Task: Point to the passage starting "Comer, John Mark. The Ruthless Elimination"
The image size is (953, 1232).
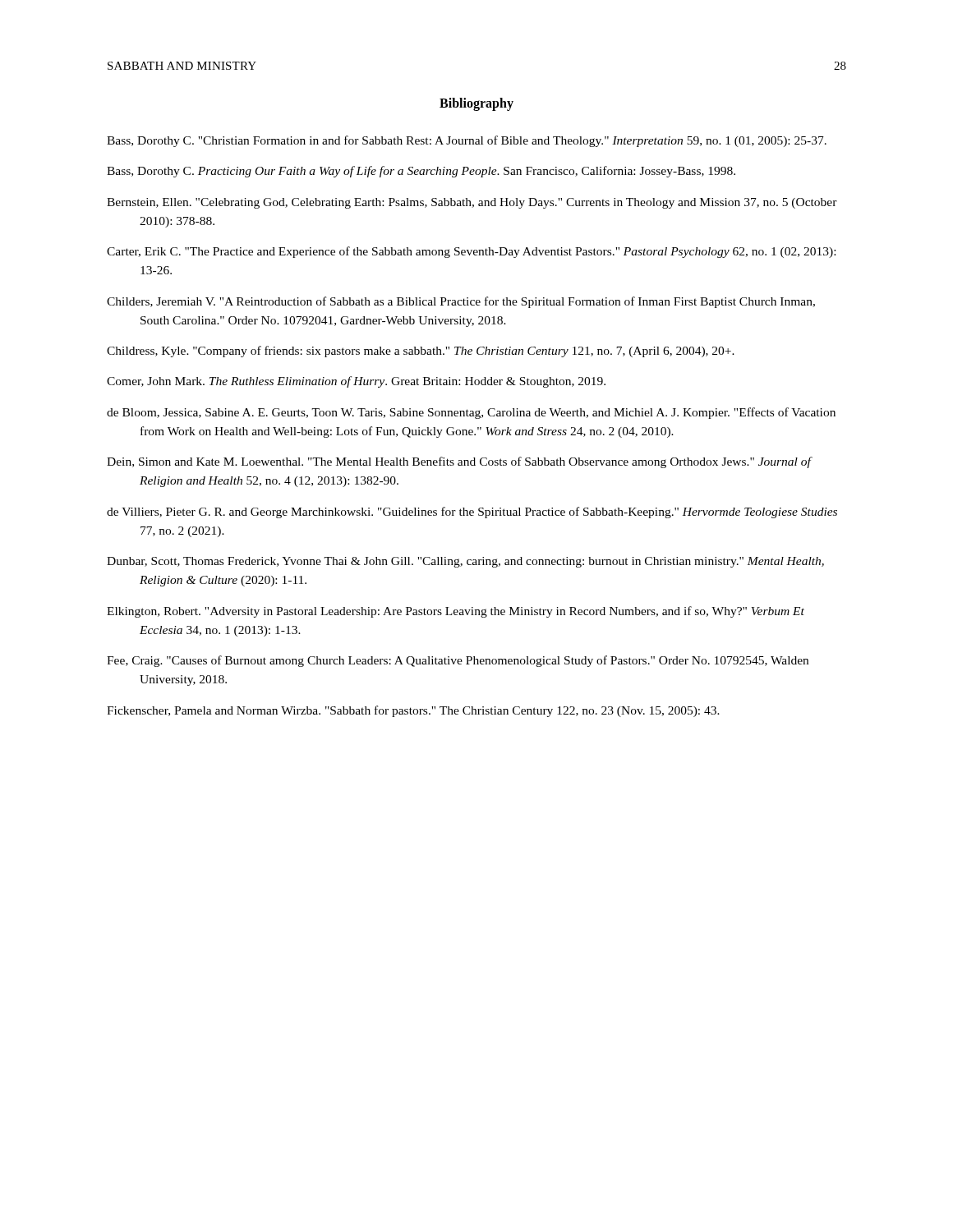Action: 357,381
